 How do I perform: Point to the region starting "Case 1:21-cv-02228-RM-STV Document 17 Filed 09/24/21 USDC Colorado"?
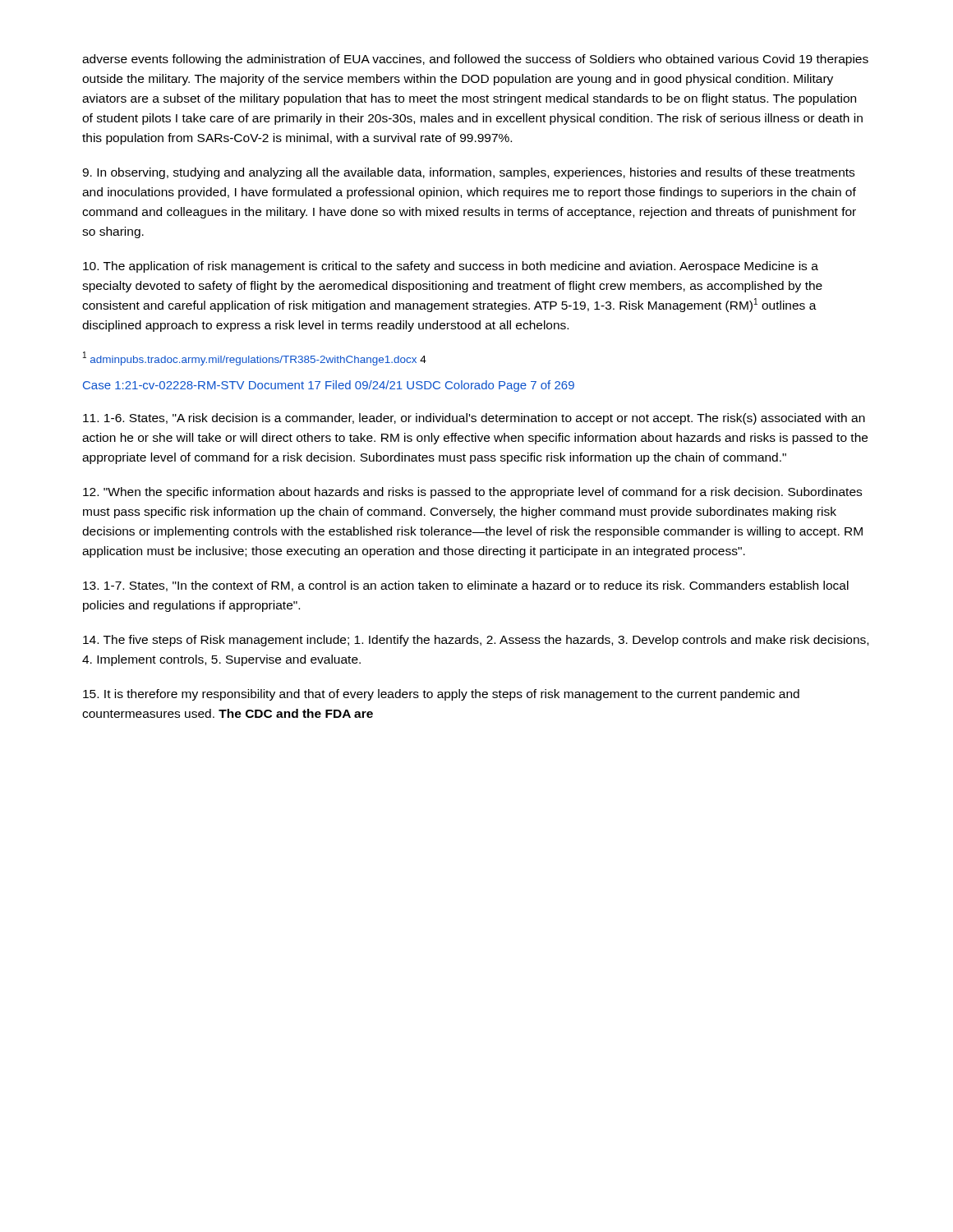pos(328,385)
